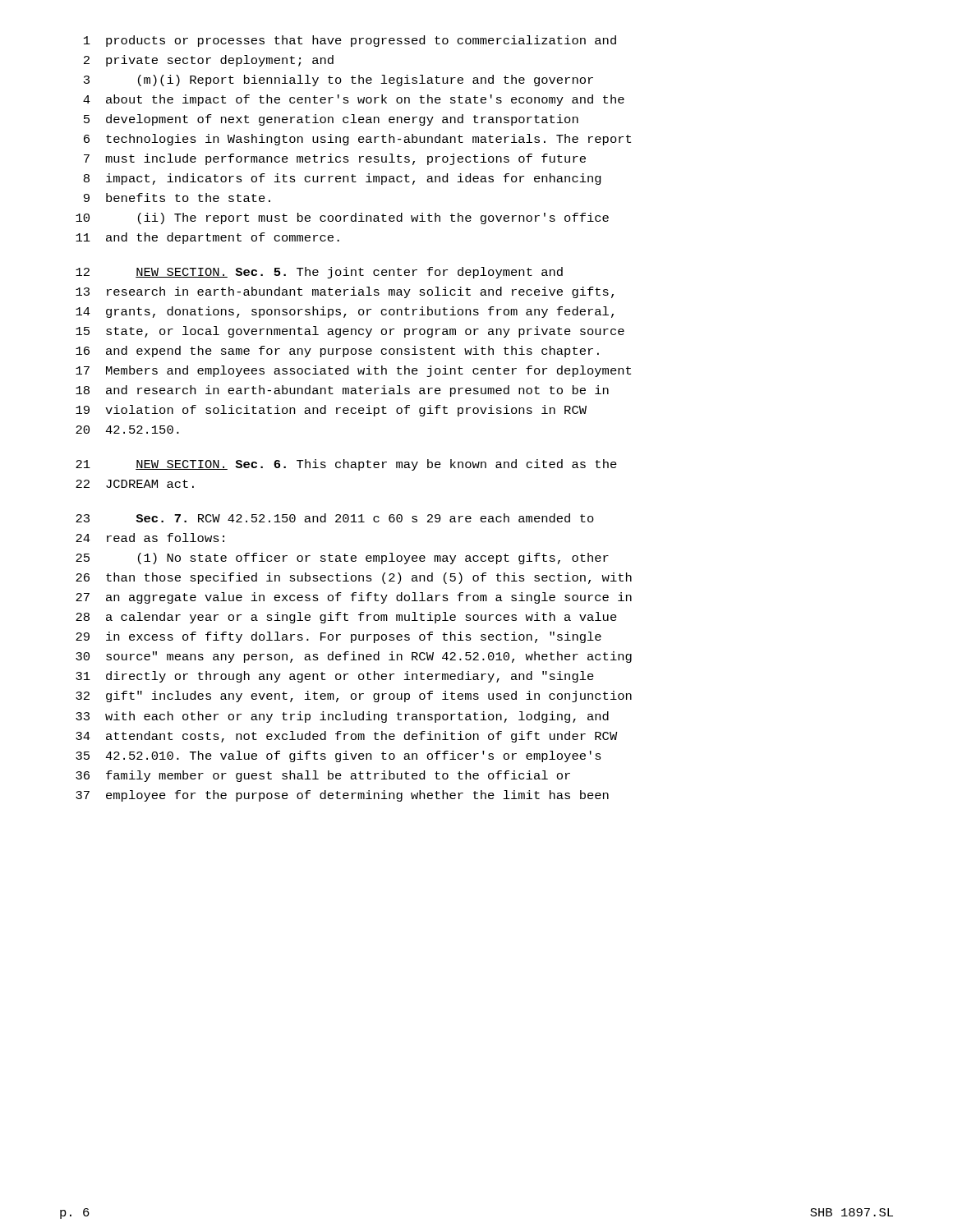Click the passage that begins "30 source" means any person, as defined"
The height and width of the screenshot is (1232, 953).
pyautogui.click(x=476, y=657)
